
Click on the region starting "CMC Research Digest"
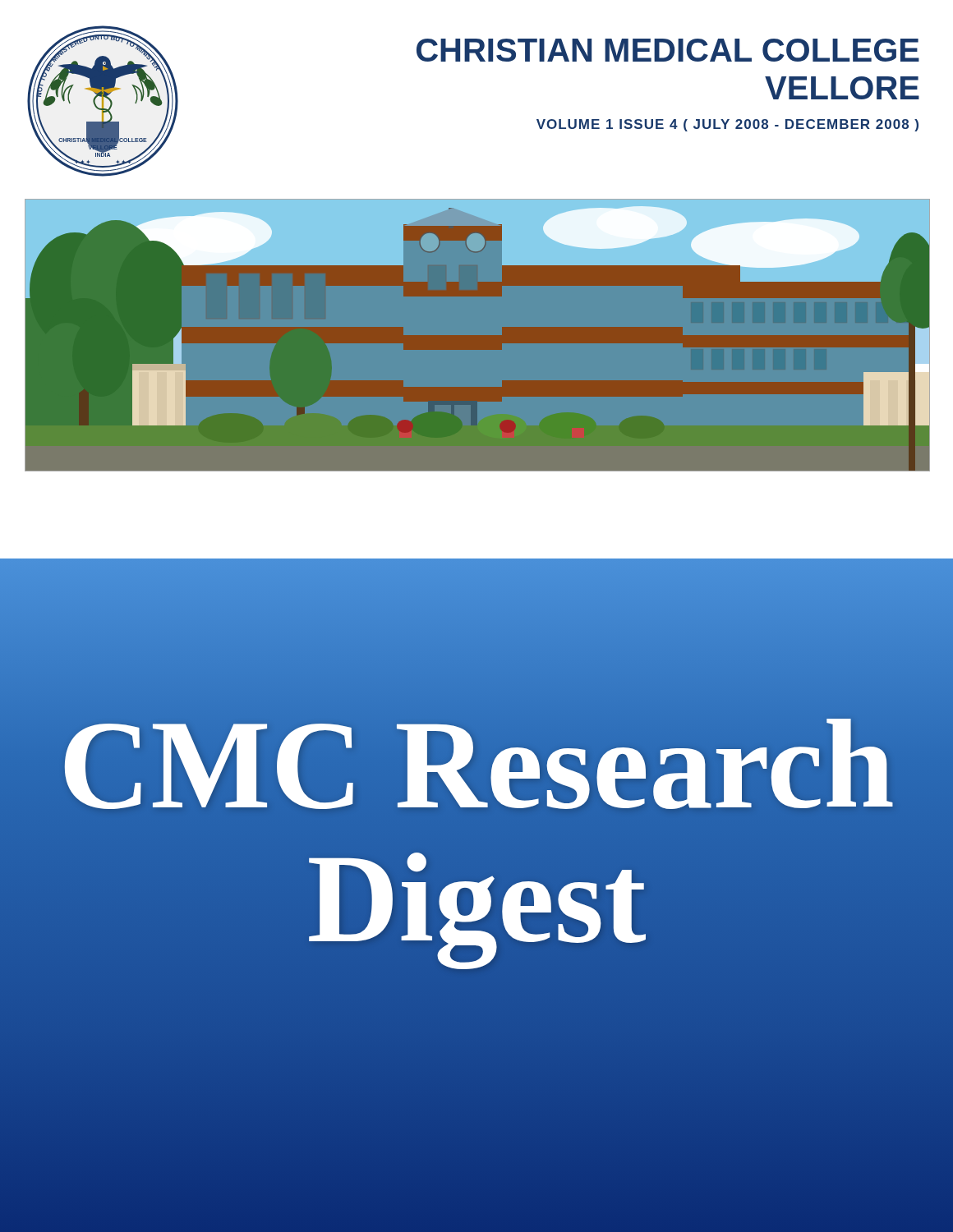[476, 832]
